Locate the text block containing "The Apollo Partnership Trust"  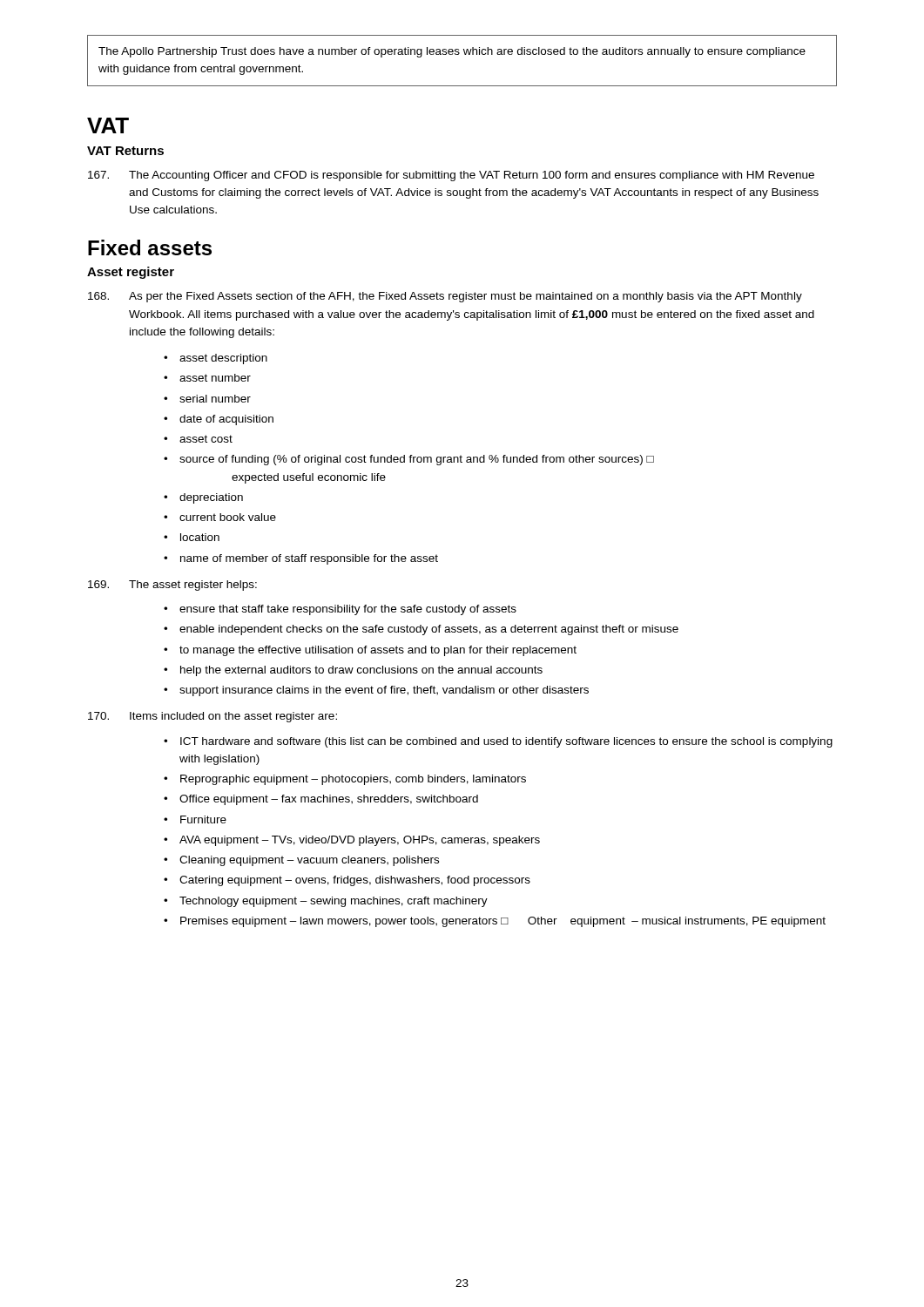[452, 60]
